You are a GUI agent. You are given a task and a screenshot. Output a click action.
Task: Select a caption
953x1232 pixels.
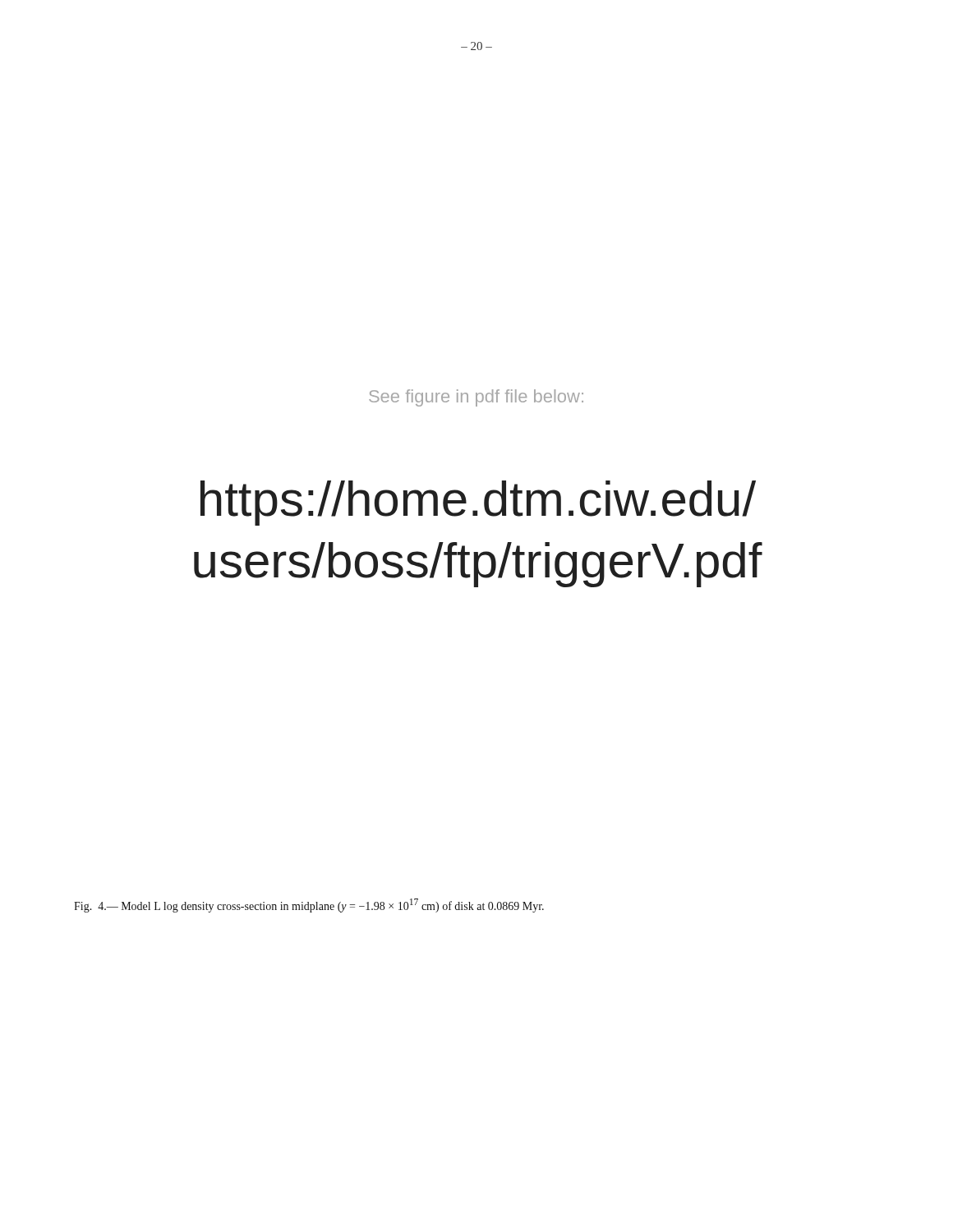click(309, 905)
